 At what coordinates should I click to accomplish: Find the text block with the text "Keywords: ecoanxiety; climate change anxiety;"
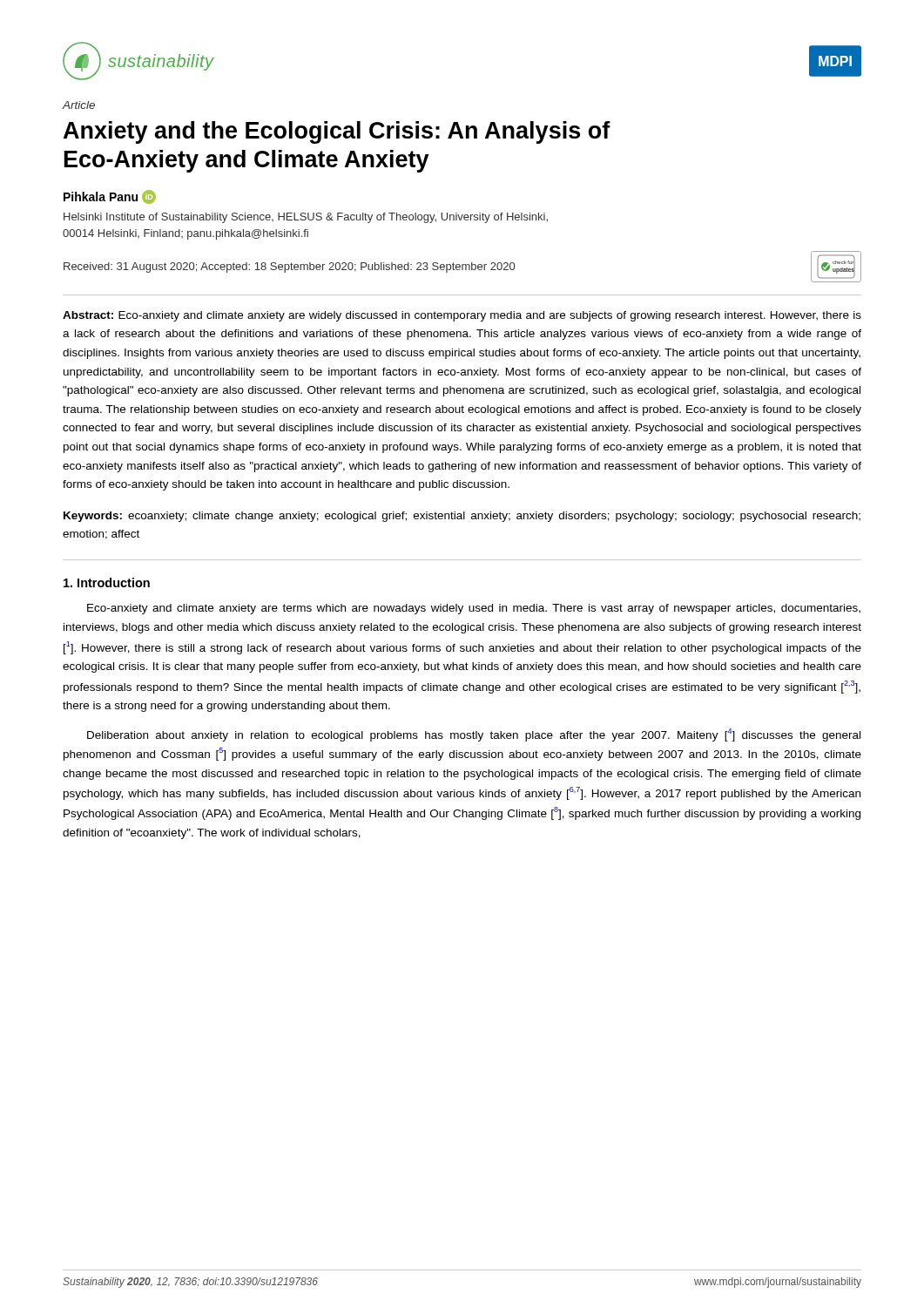tap(462, 525)
